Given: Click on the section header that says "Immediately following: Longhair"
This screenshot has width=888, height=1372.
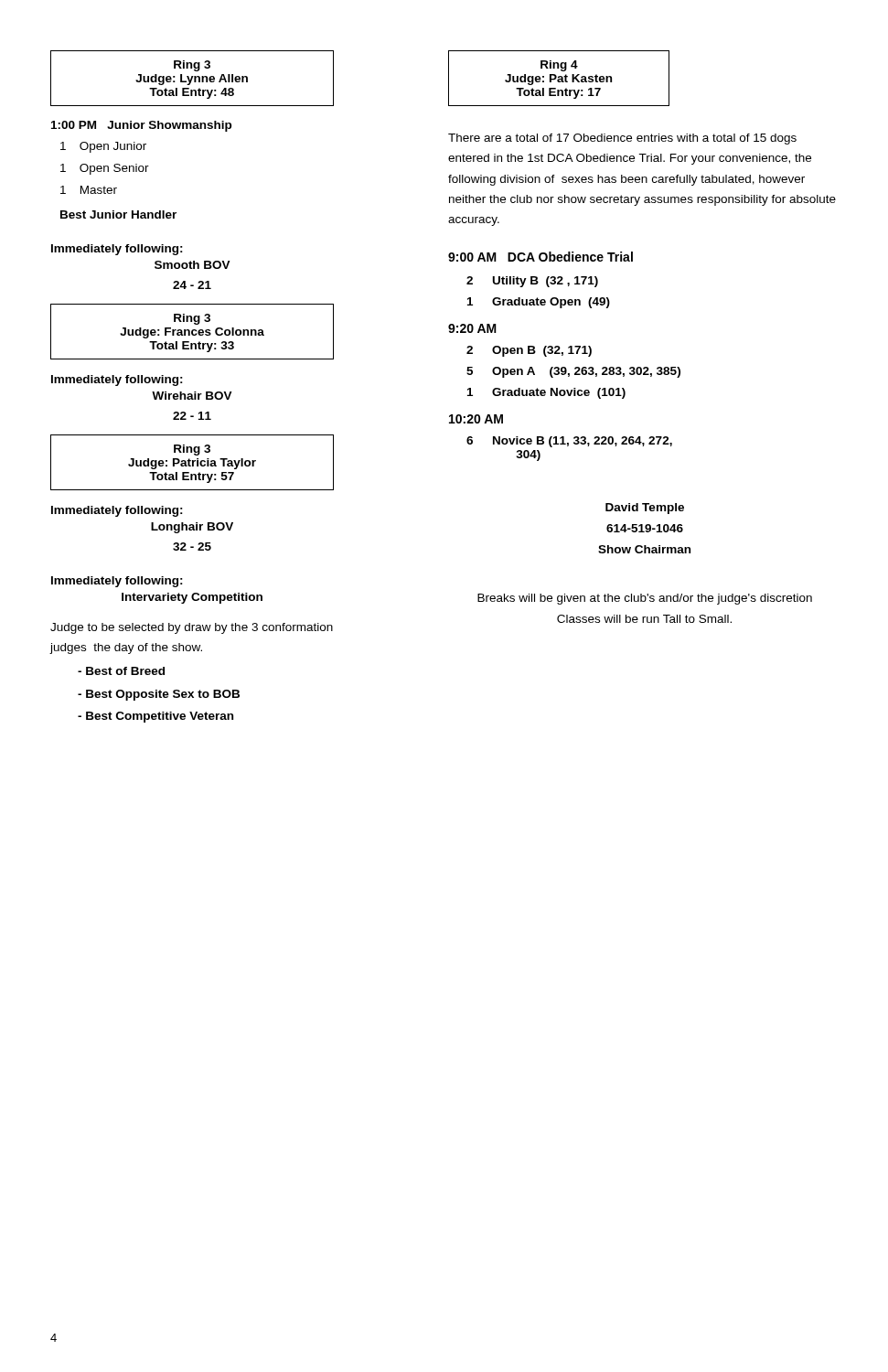Looking at the screenshot, I should pyautogui.click(x=192, y=530).
